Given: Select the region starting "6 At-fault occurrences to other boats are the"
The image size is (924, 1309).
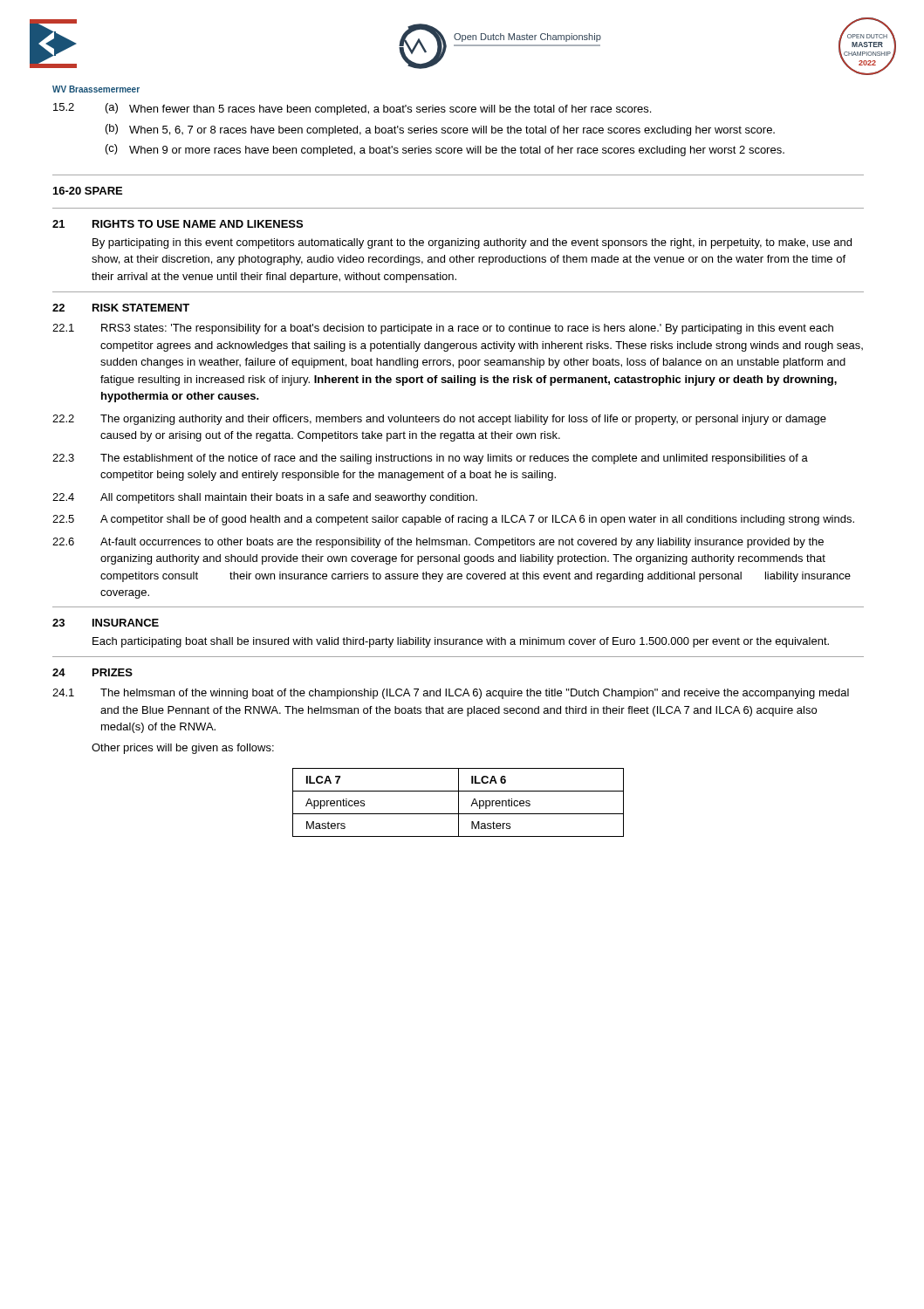Looking at the screenshot, I should point(458,567).
